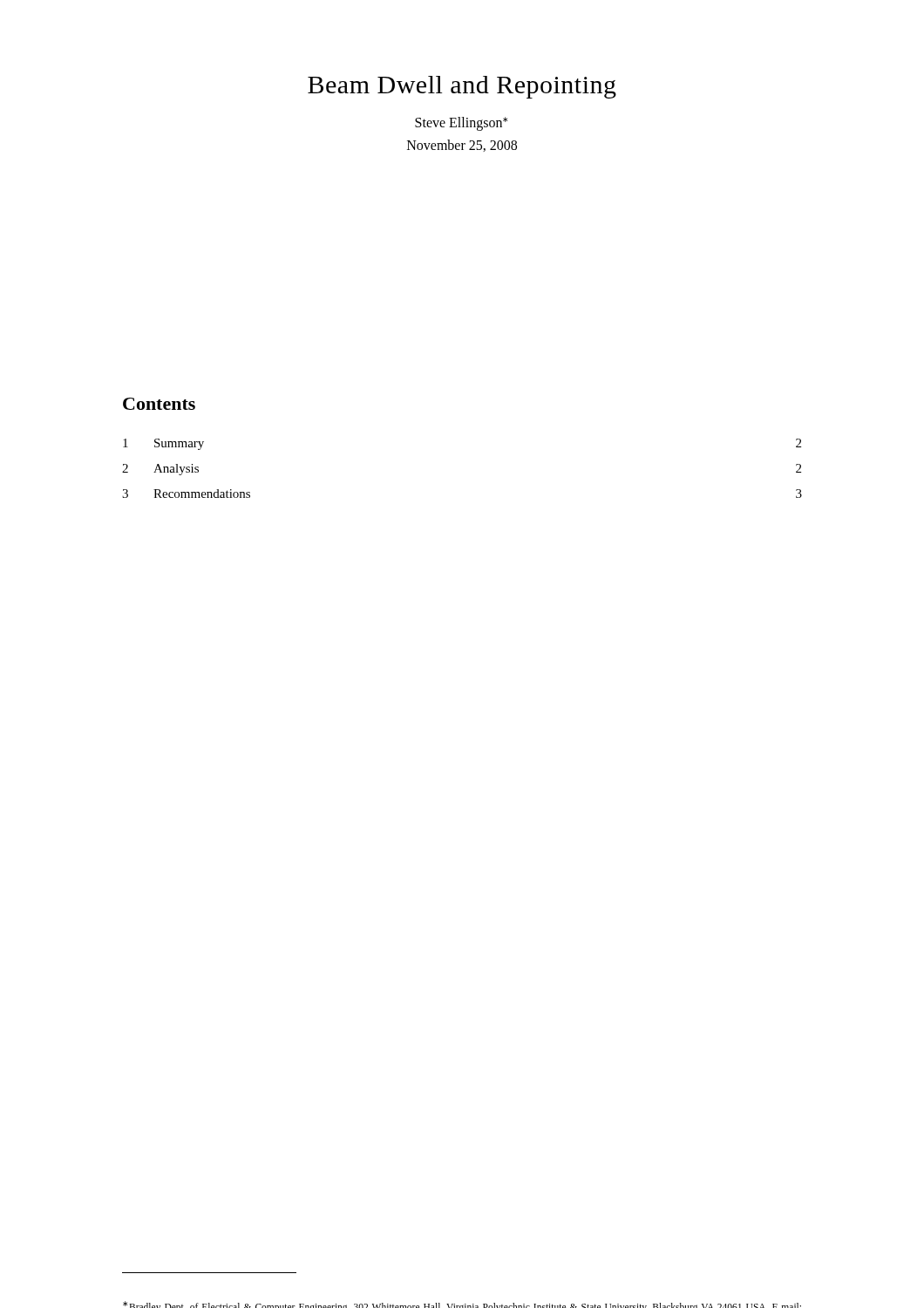Navigate to the region starting "2 Analysis 2"

point(171,470)
